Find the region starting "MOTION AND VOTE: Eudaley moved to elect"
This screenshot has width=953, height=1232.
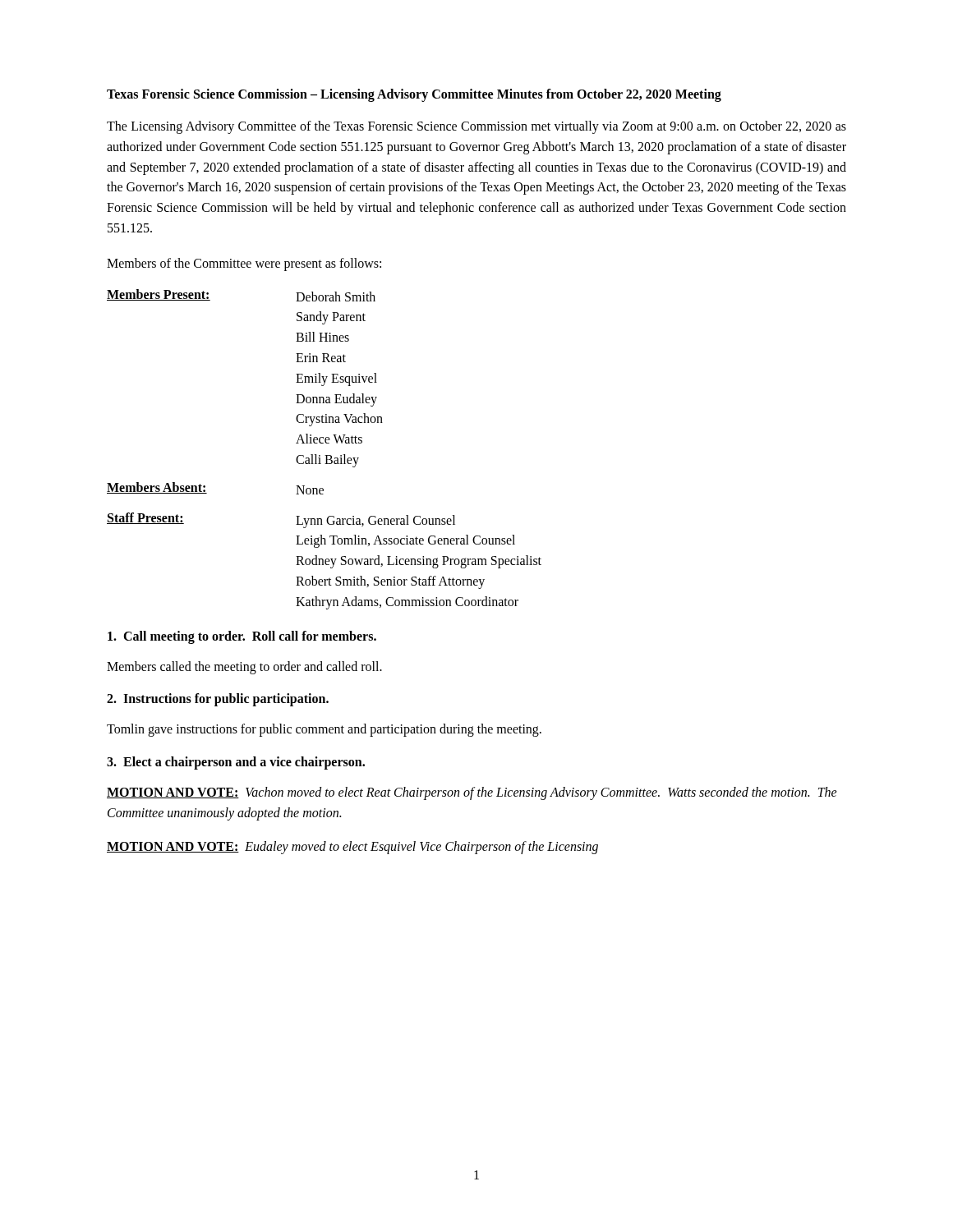tap(476, 847)
